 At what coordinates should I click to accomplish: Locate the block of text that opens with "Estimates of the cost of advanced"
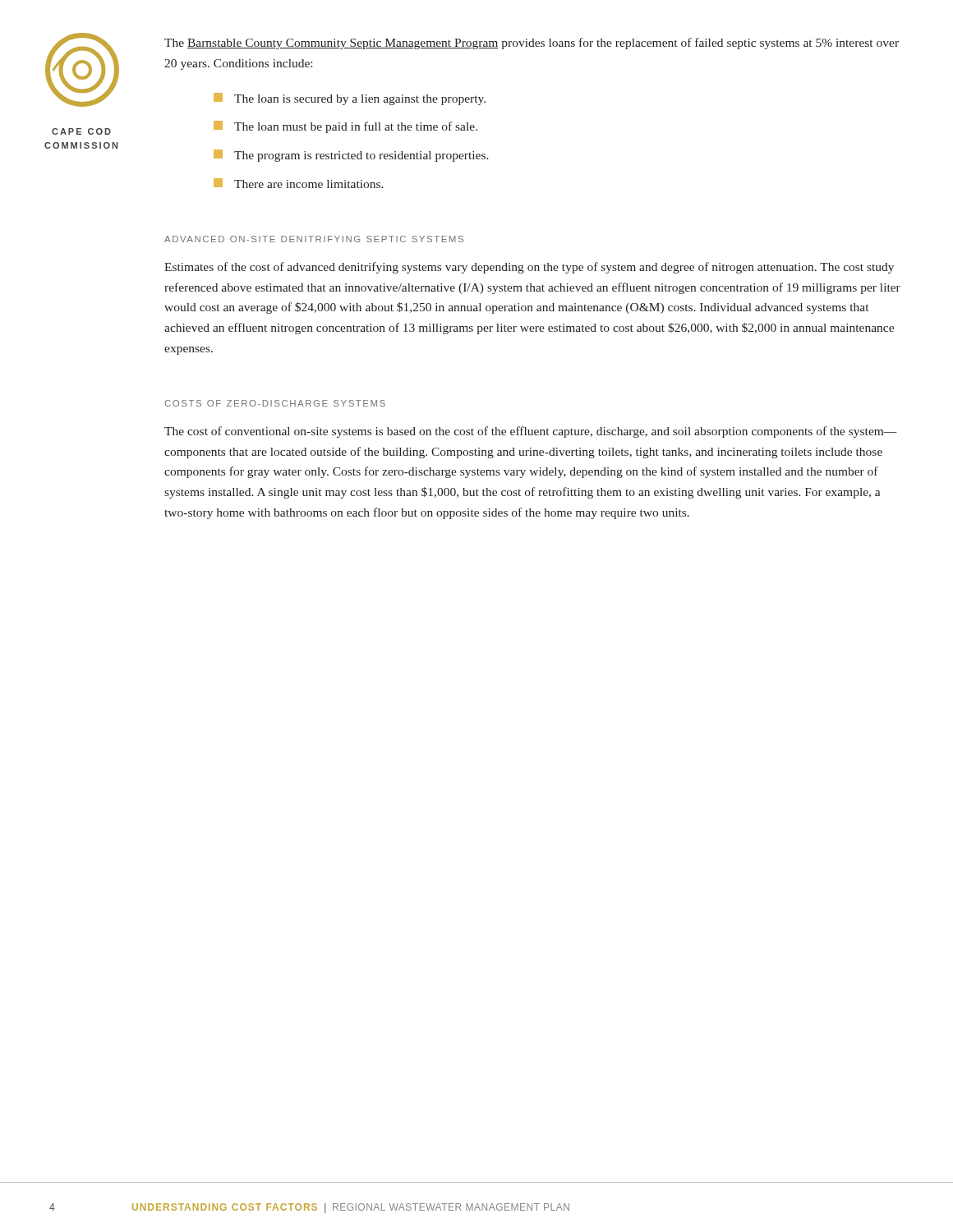pyautogui.click(x=532, y=307)
